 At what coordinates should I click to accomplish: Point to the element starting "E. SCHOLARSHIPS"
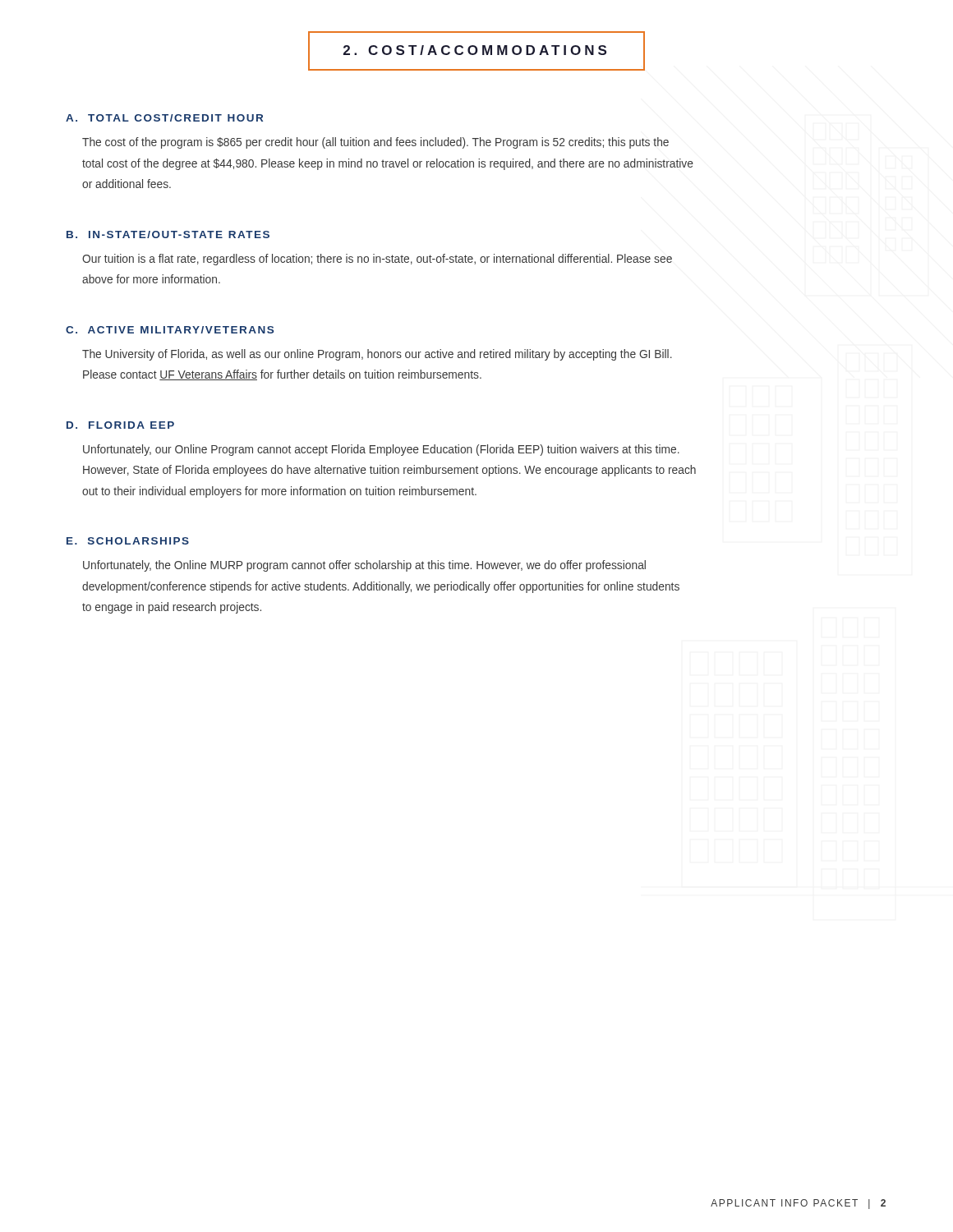pos(128,541)
